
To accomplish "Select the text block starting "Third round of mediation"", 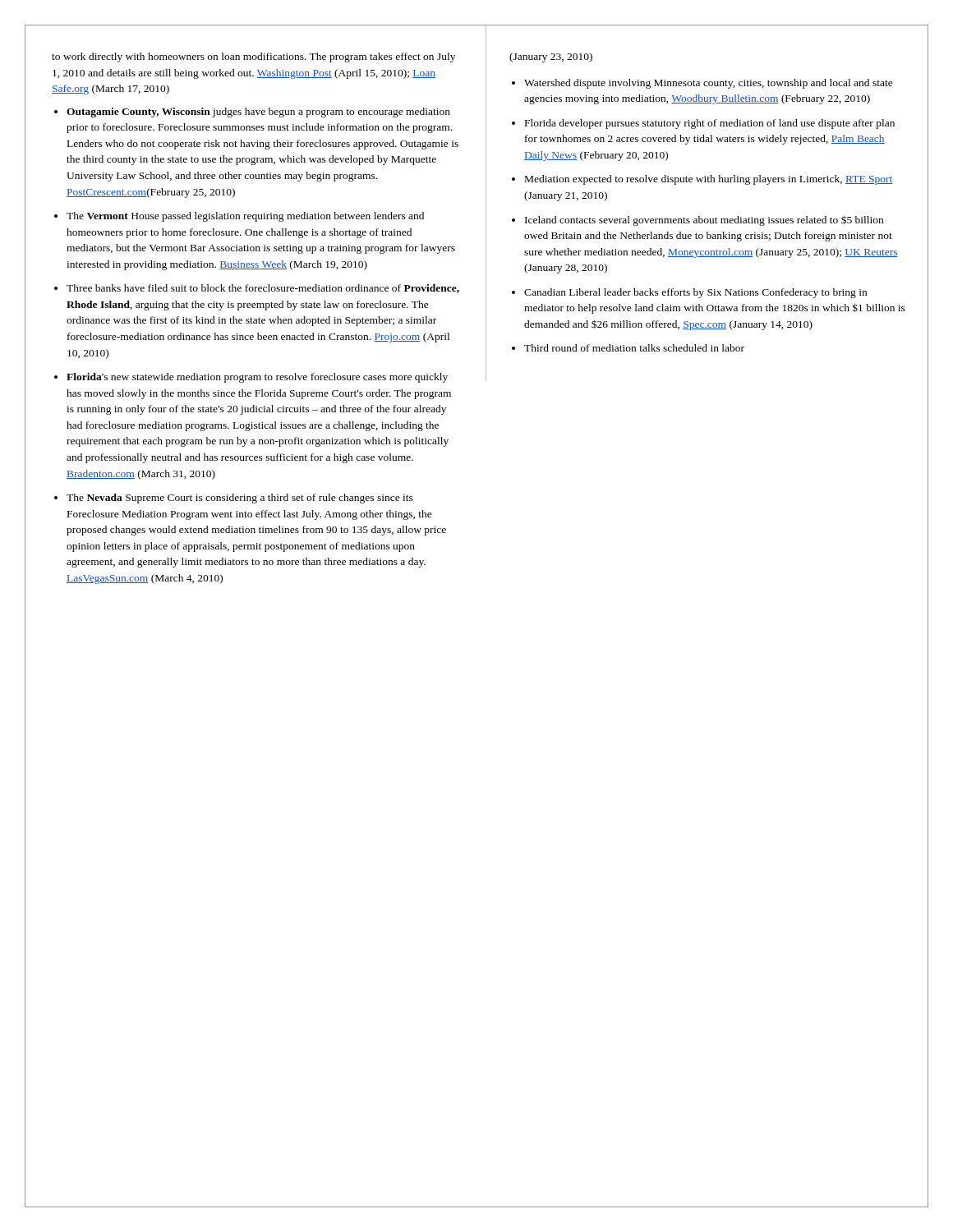I will (x=634, y=348).
